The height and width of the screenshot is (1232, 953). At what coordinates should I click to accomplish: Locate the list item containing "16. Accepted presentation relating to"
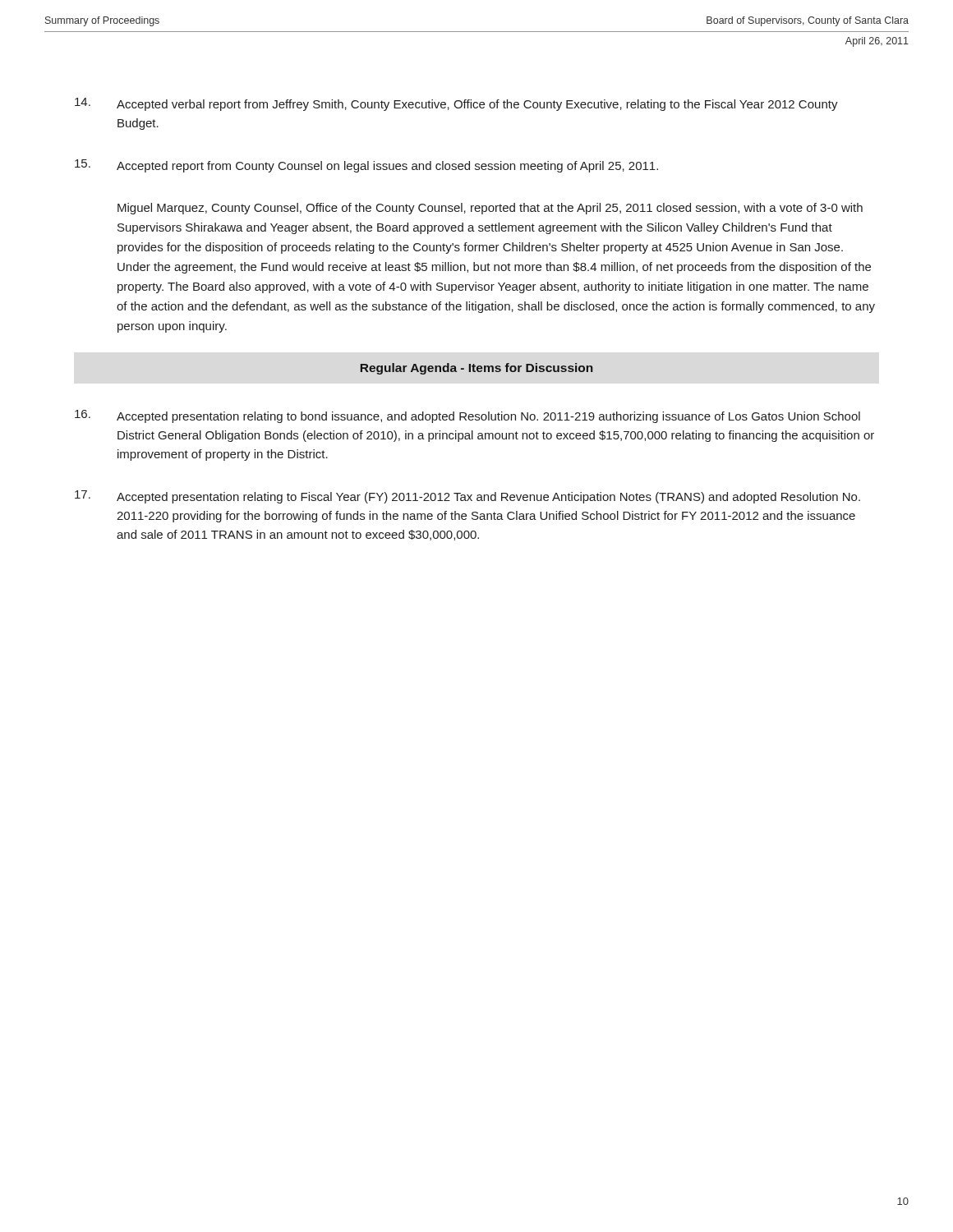pos(476,435)
